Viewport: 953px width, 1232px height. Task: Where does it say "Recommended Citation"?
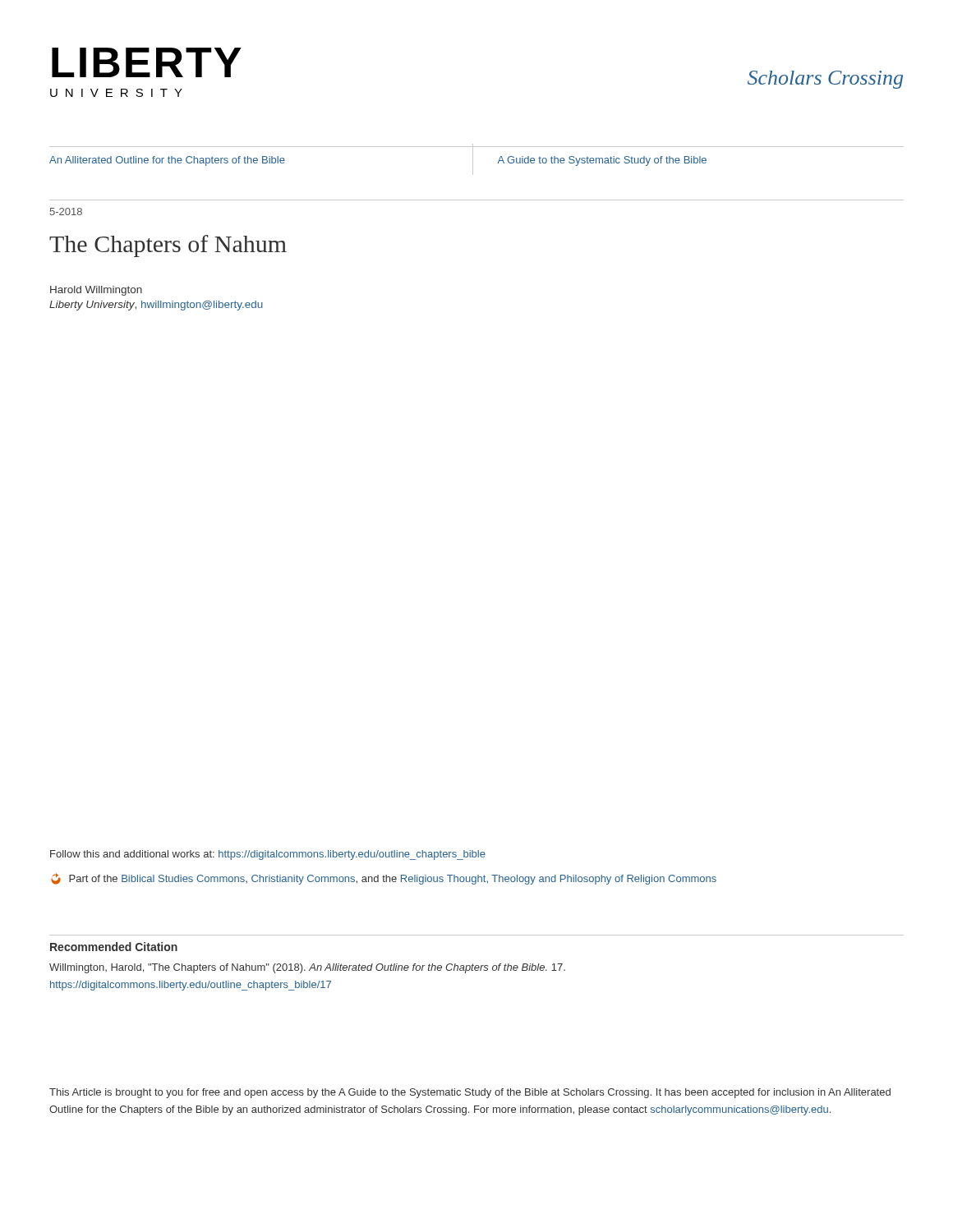(114, 947)
